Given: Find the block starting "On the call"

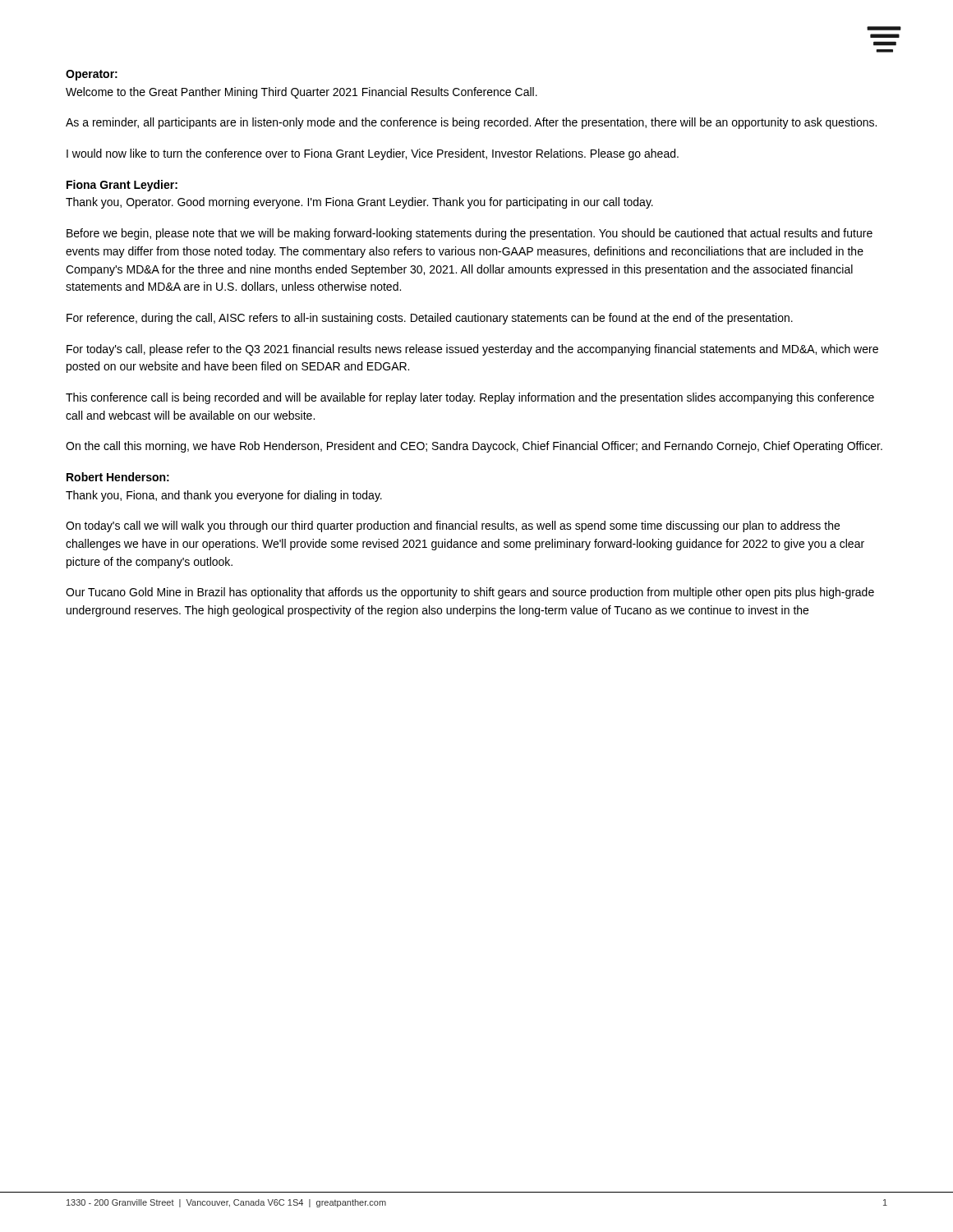Looking at the screenshot, I should point(474,446).
